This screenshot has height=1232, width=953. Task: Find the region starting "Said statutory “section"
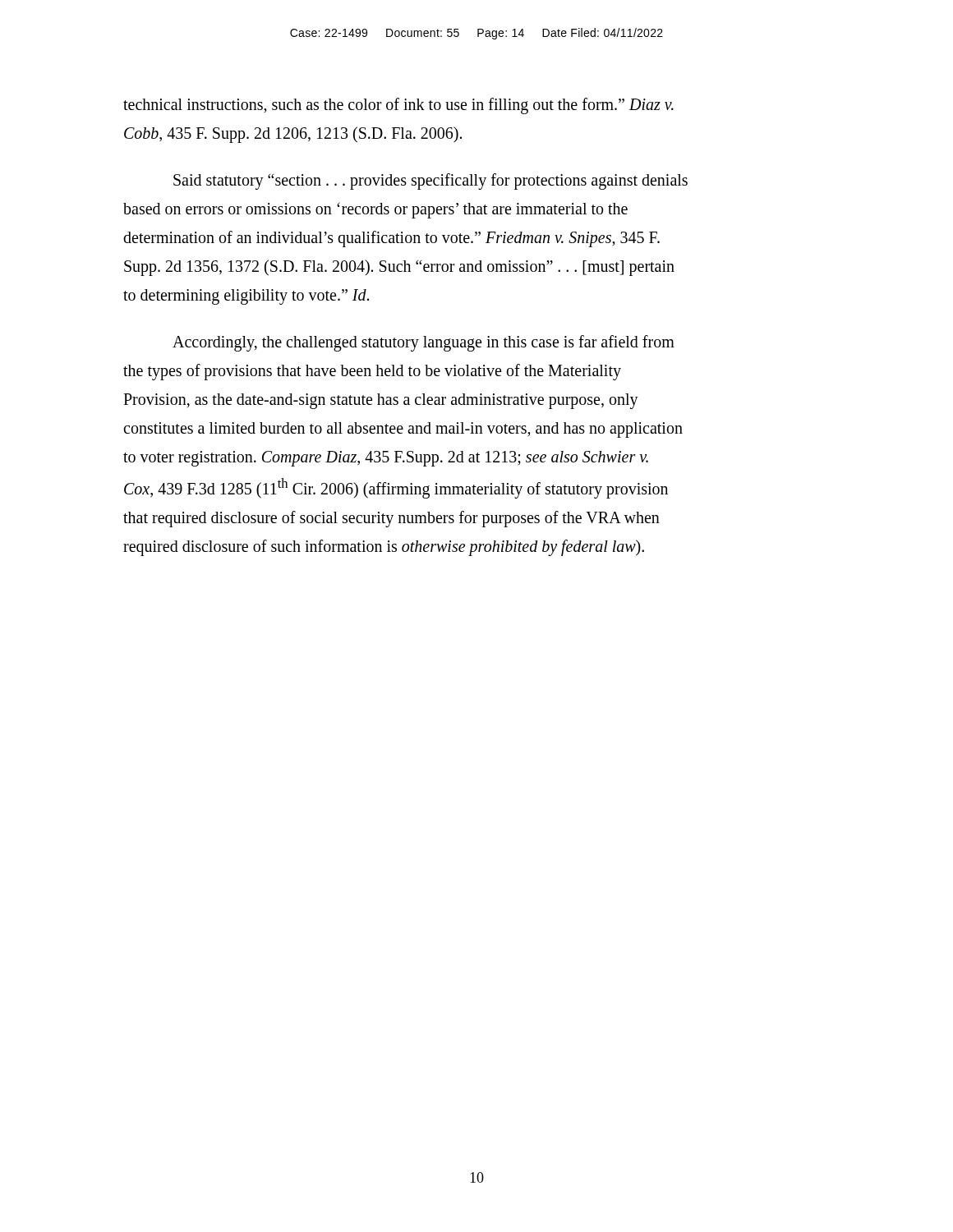476,238
